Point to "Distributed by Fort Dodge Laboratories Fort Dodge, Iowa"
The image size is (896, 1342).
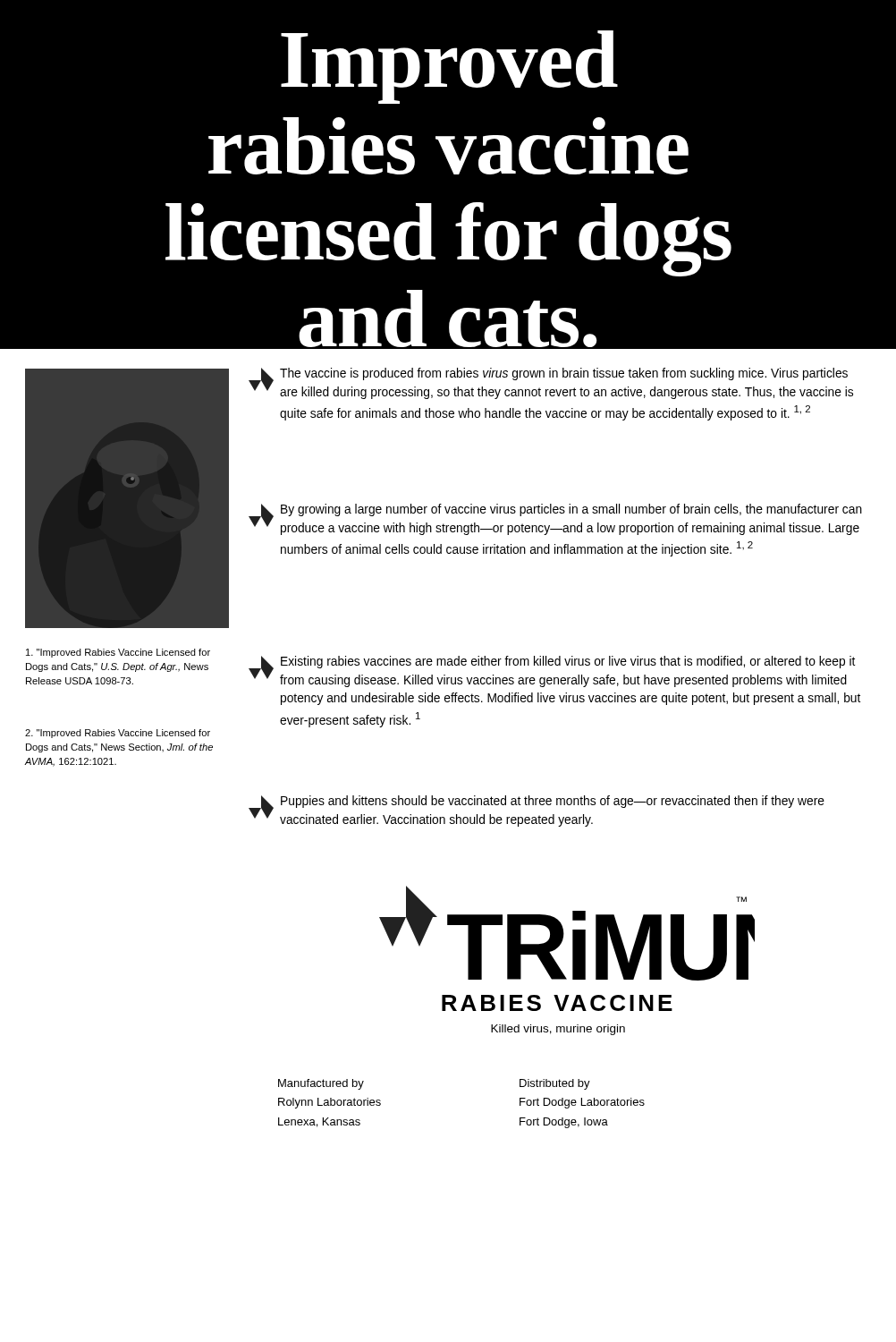tap(582, 1102)
